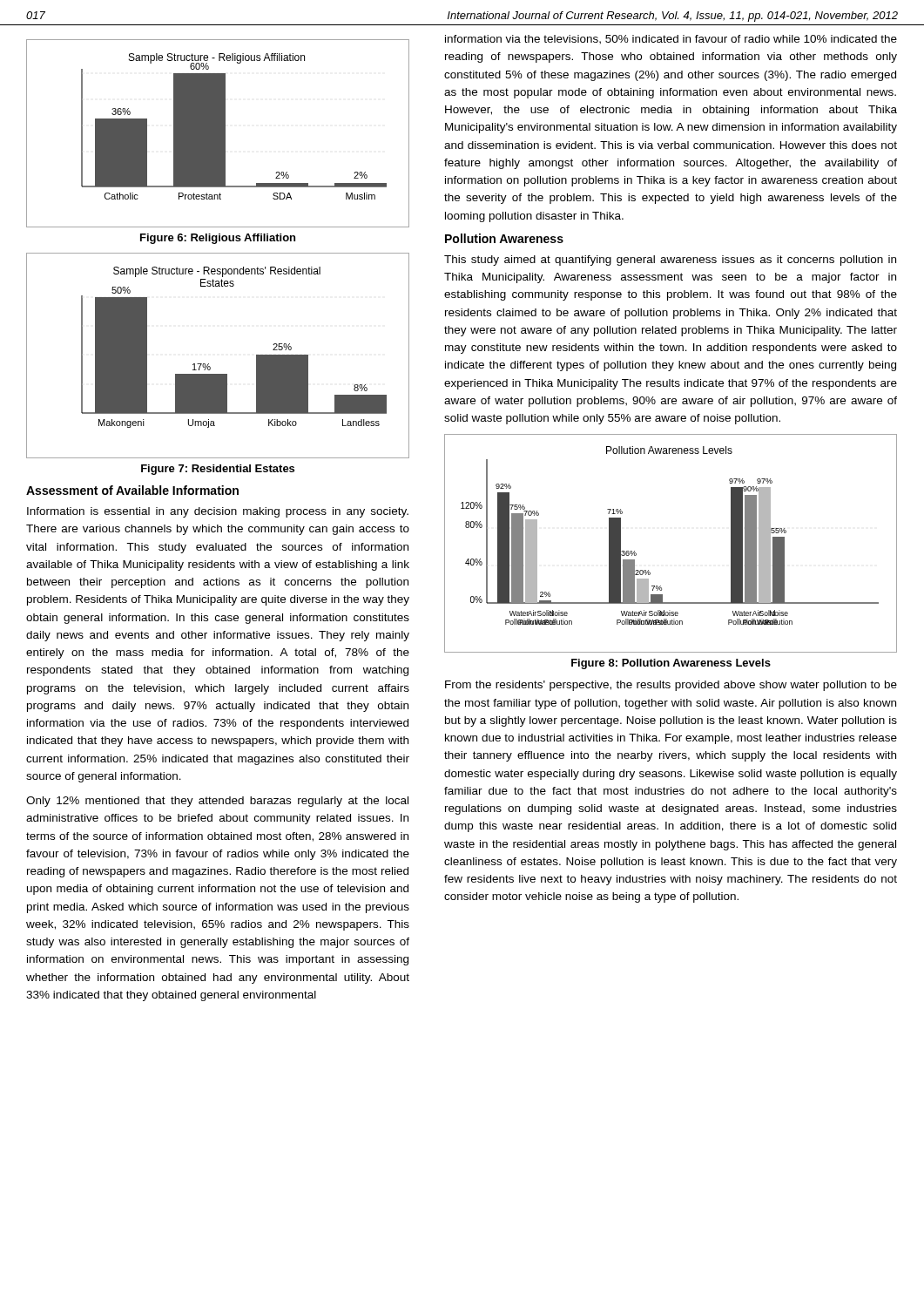Locate the text block with the text "This study aimed at quantifying"
This screenshot has width=924, height=1307.
pyautogui.click(x=671, y=338)
